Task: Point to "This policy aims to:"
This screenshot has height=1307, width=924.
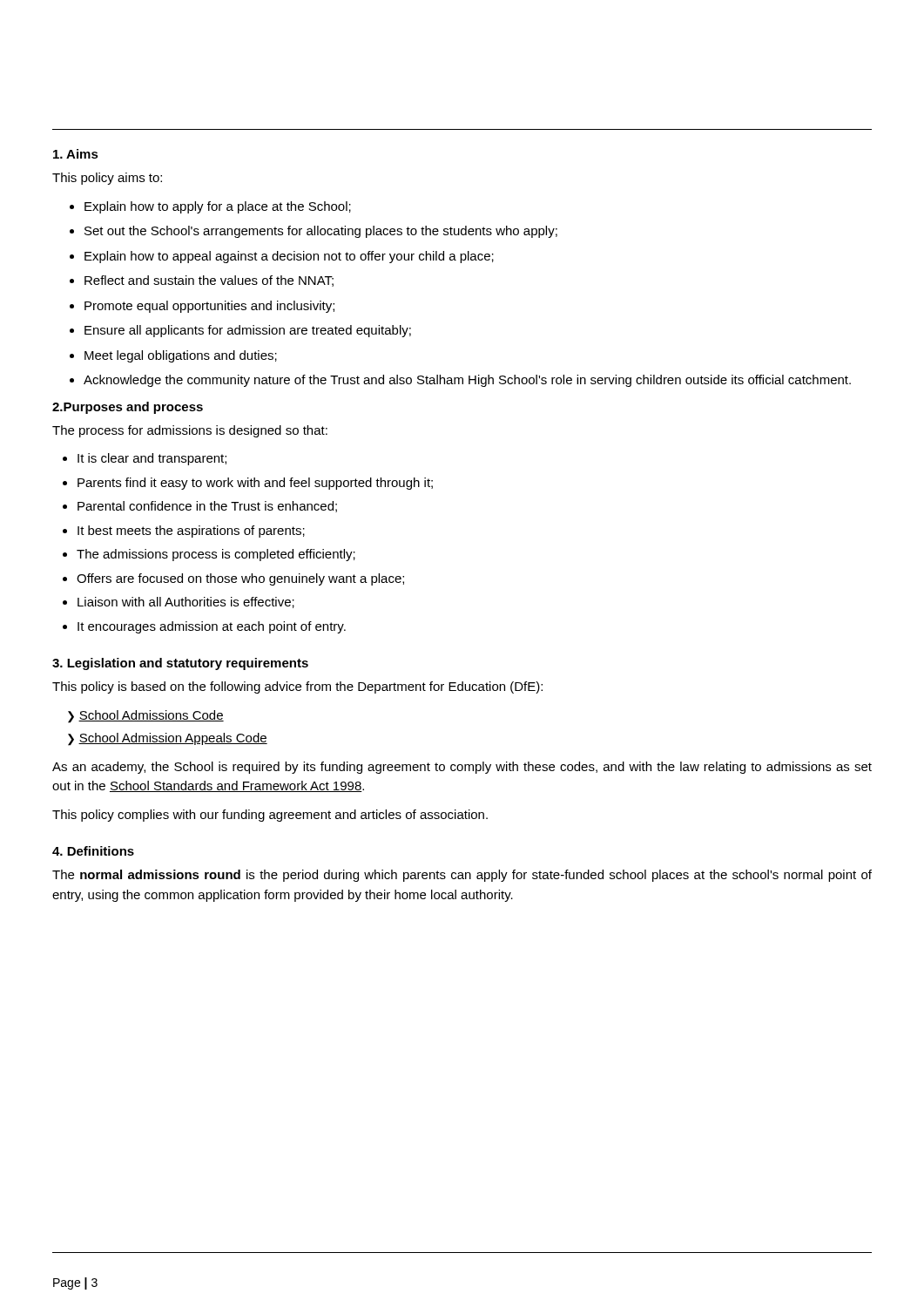Action: coord(108,177)
